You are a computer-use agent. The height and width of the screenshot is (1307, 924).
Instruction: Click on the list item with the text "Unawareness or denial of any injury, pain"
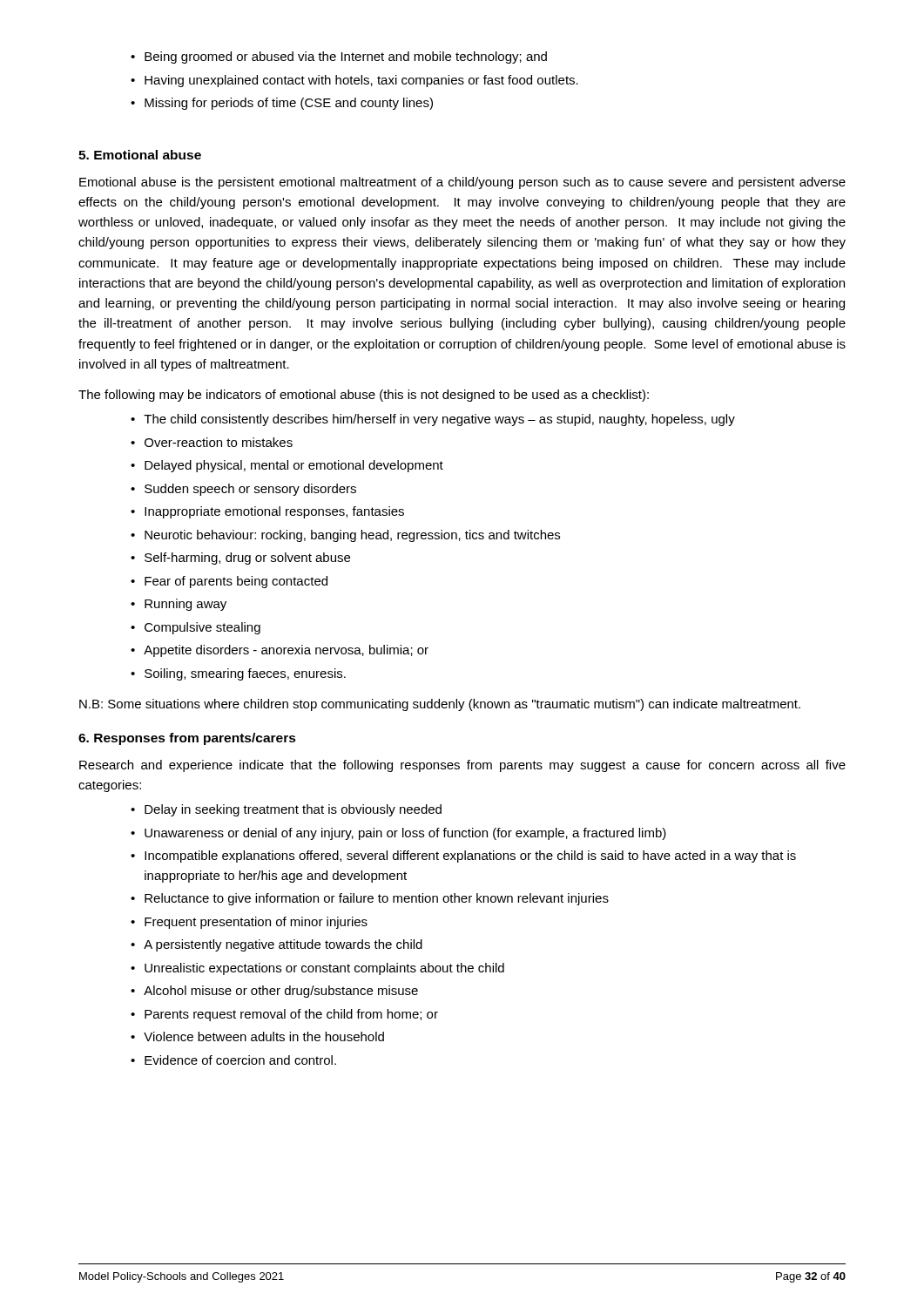(462, 833)
